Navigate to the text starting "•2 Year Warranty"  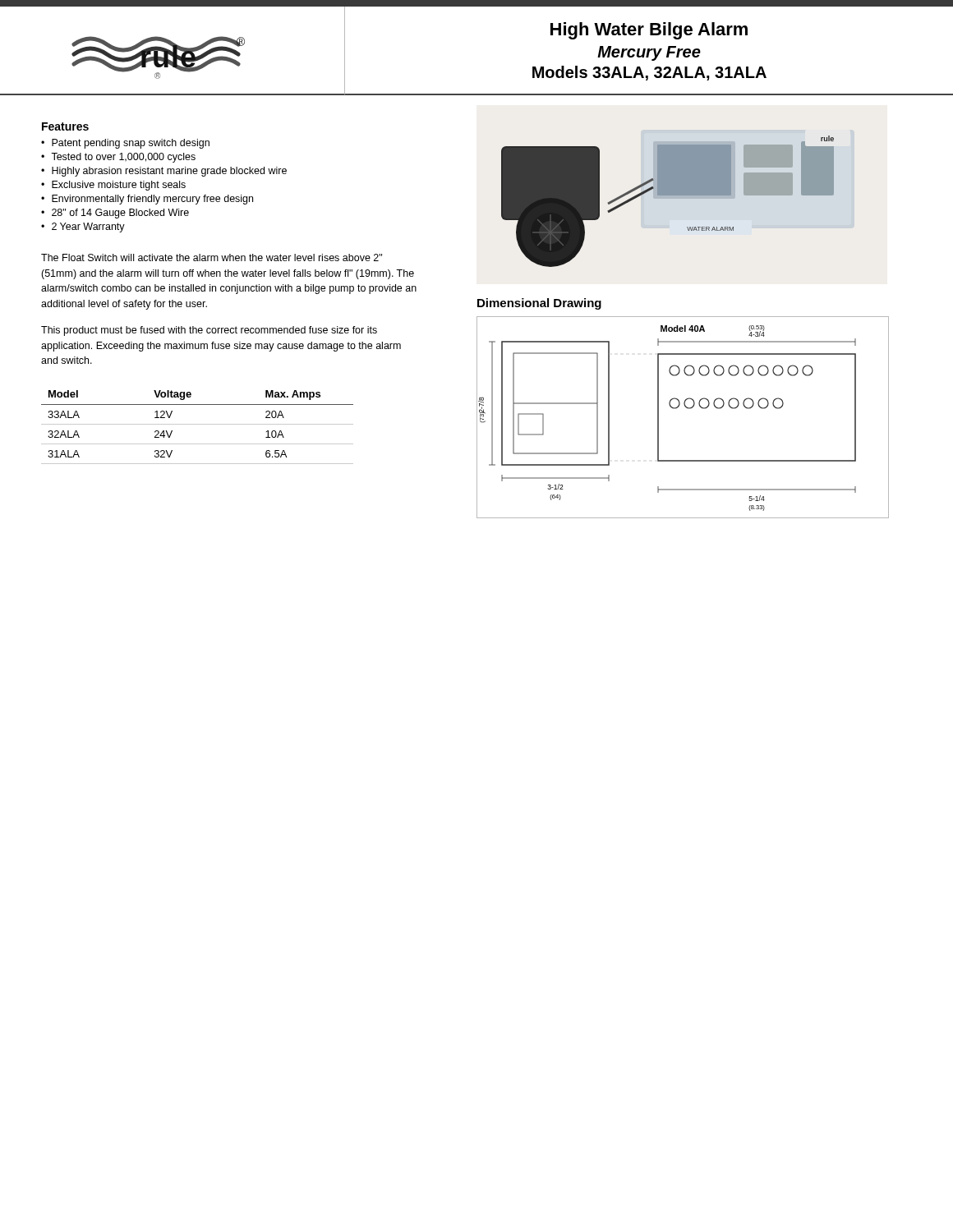pyautogui.click(x=83, y=227)
